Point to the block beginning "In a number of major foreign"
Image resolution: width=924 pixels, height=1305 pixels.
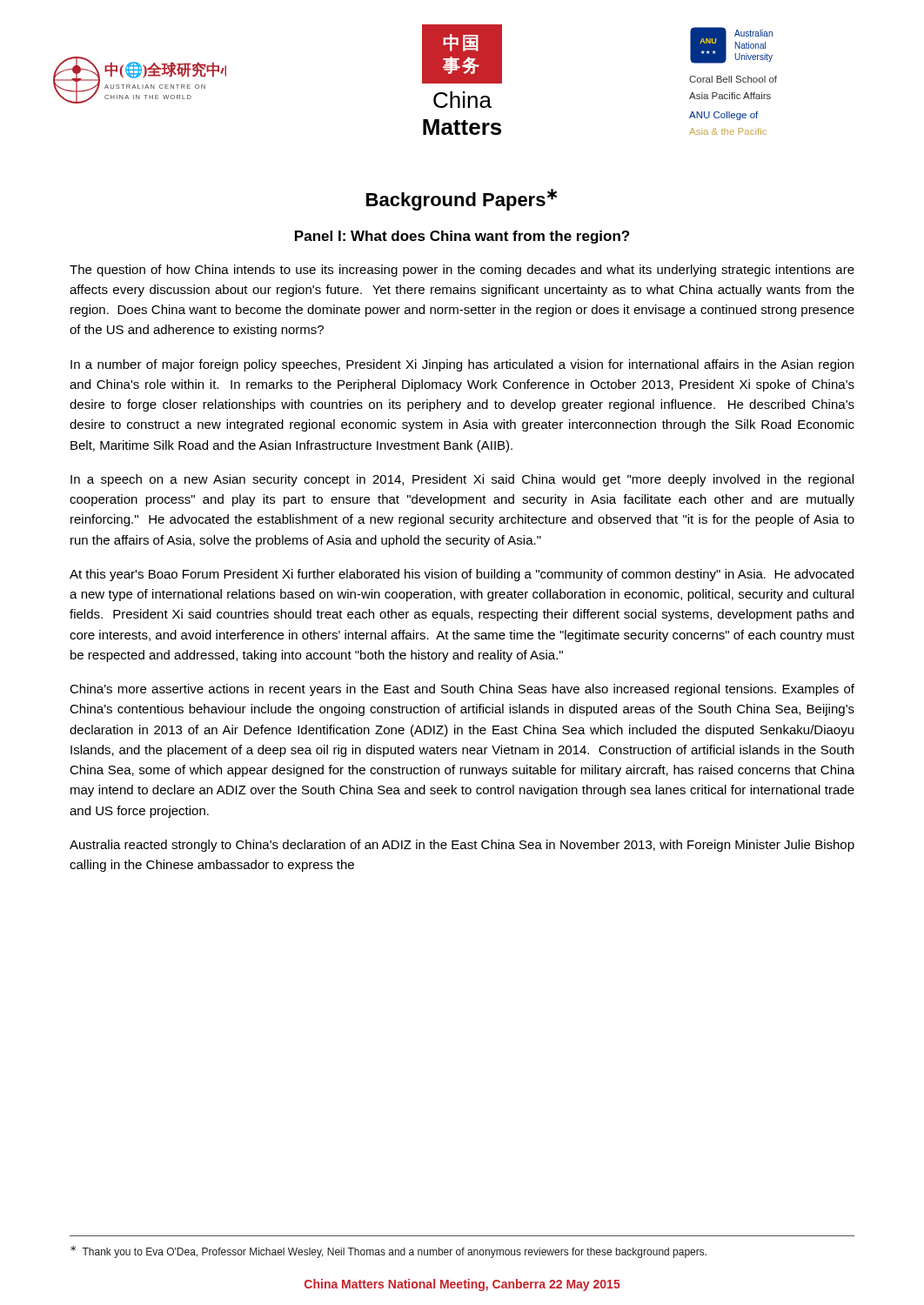click(462, 404)
